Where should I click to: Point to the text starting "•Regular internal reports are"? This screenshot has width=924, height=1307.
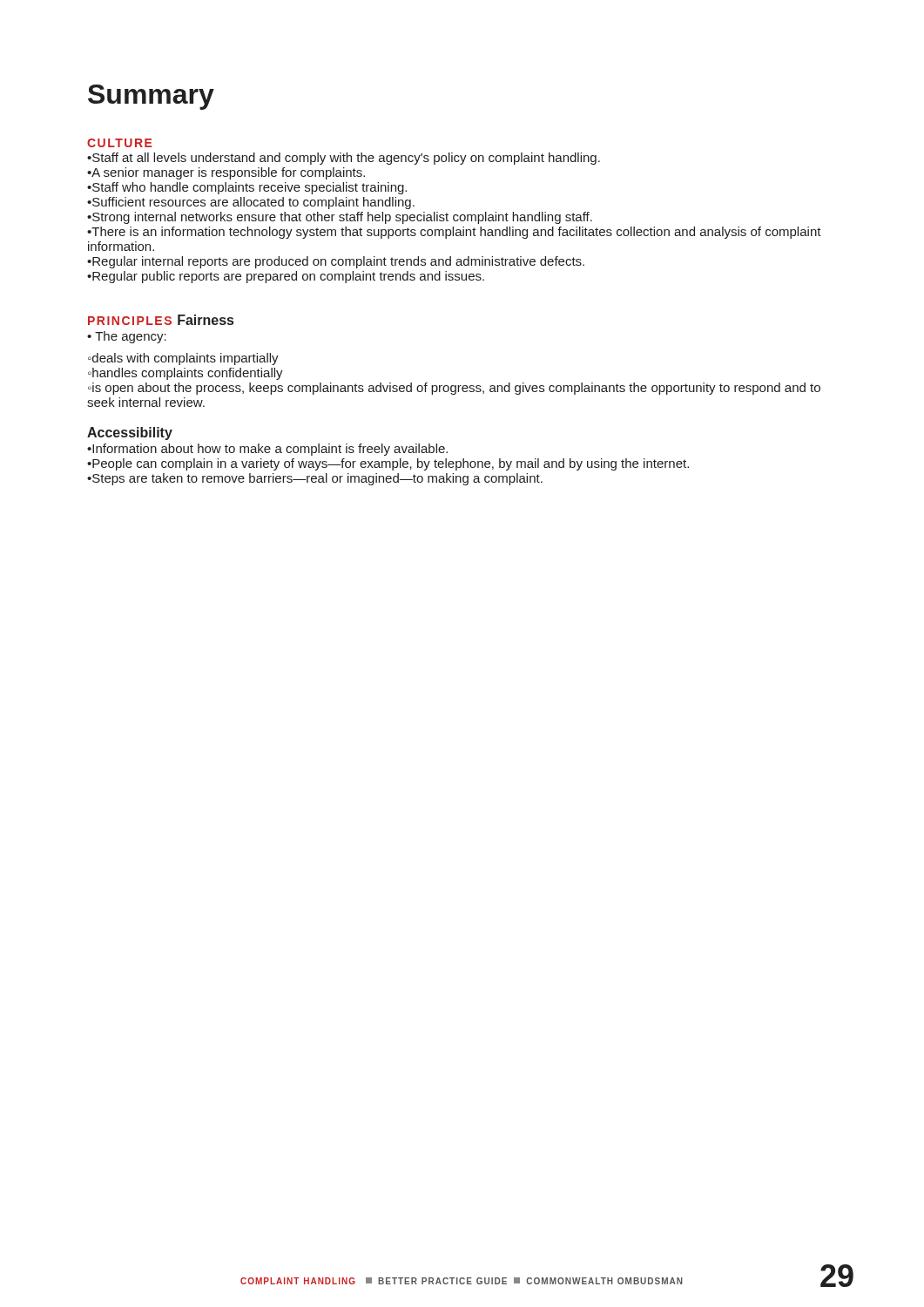point(462,261)
